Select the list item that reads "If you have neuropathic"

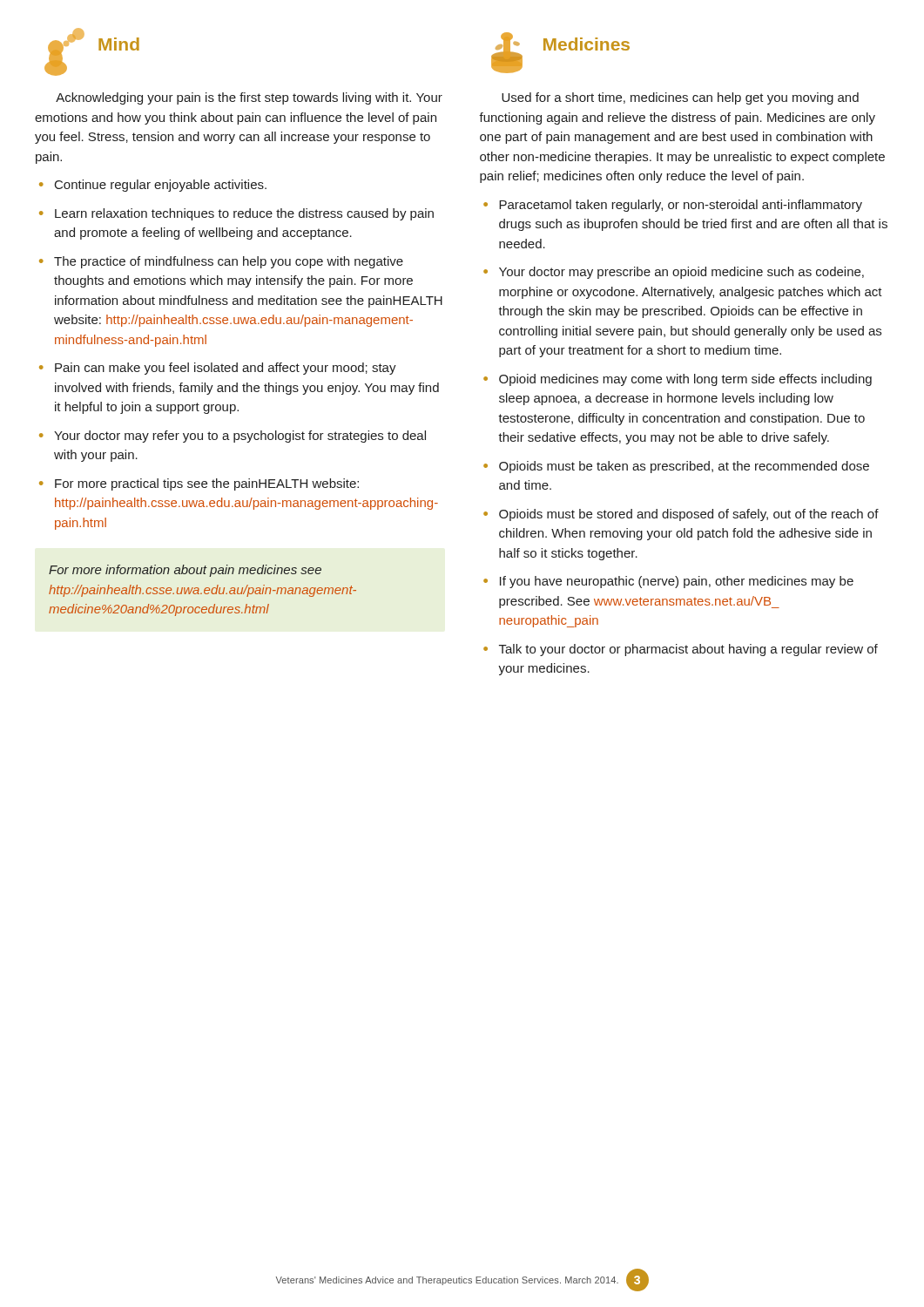(676, 600)
